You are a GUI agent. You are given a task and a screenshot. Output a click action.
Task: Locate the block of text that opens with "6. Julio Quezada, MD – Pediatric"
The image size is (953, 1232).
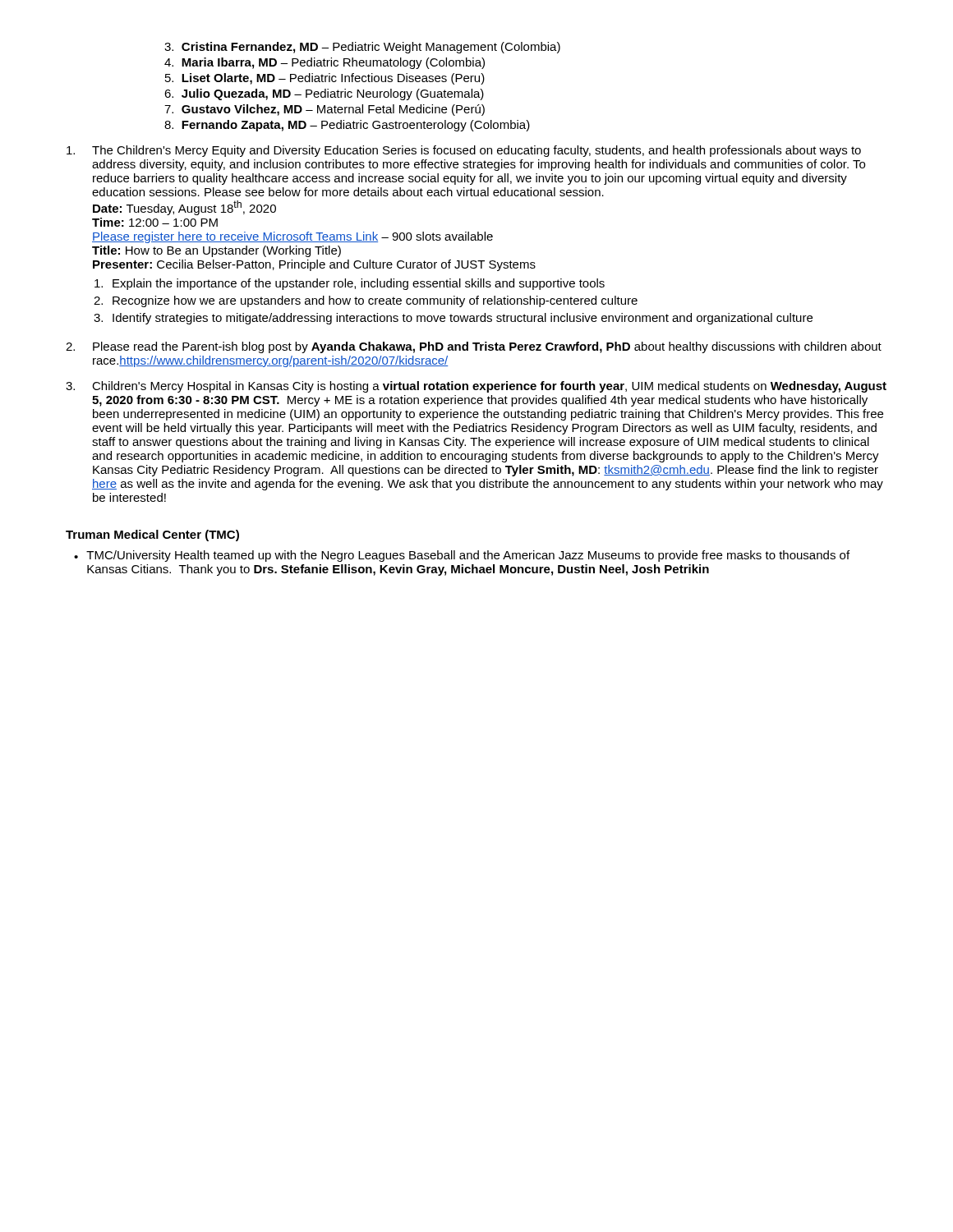(324, 93)
